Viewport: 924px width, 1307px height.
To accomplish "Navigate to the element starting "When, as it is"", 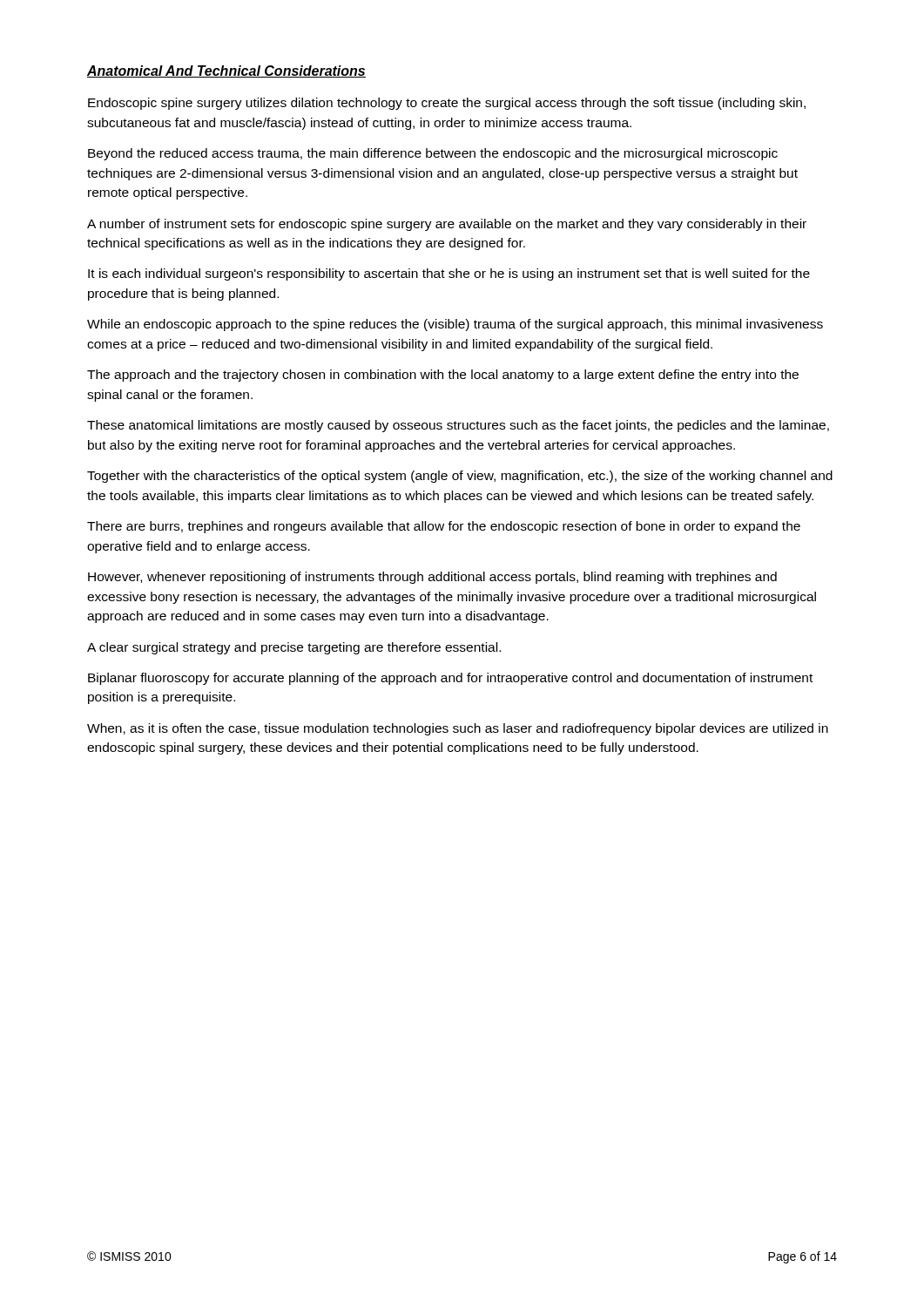I will click(458, 738).
